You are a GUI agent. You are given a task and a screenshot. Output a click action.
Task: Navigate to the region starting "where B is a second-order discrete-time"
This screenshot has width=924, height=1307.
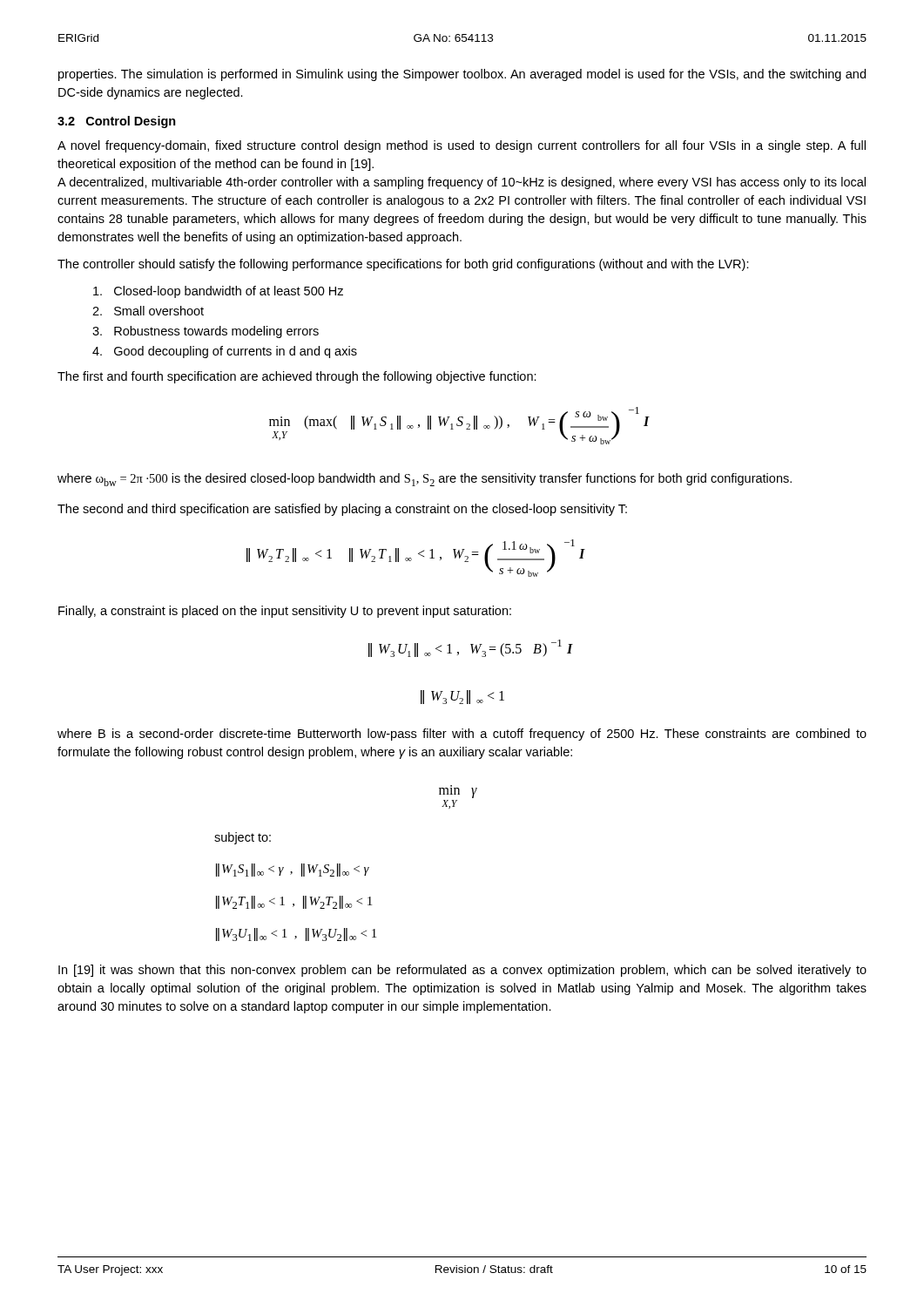click(x=462, y=743)
